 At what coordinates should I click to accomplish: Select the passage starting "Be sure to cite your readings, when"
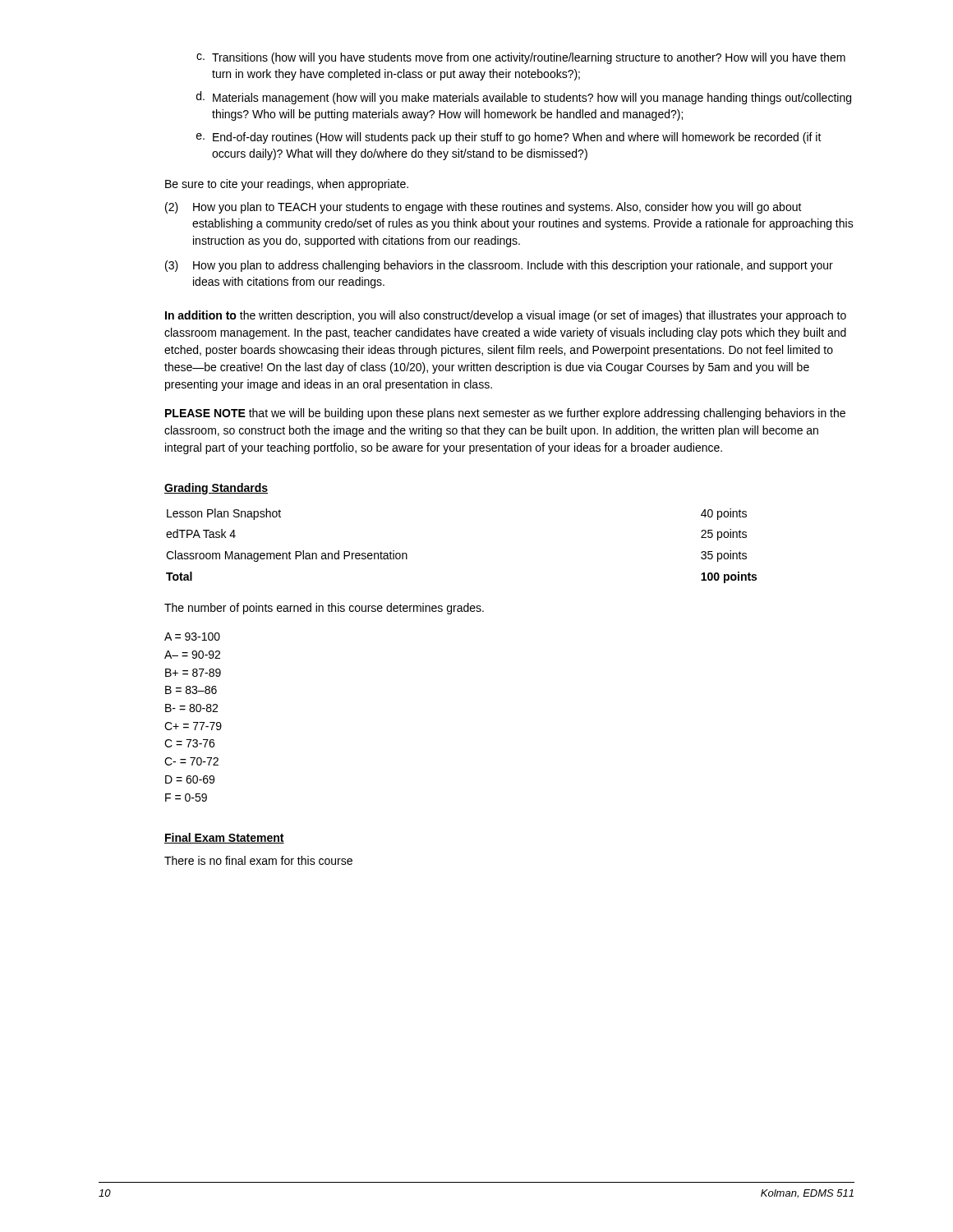click(287, 184)
